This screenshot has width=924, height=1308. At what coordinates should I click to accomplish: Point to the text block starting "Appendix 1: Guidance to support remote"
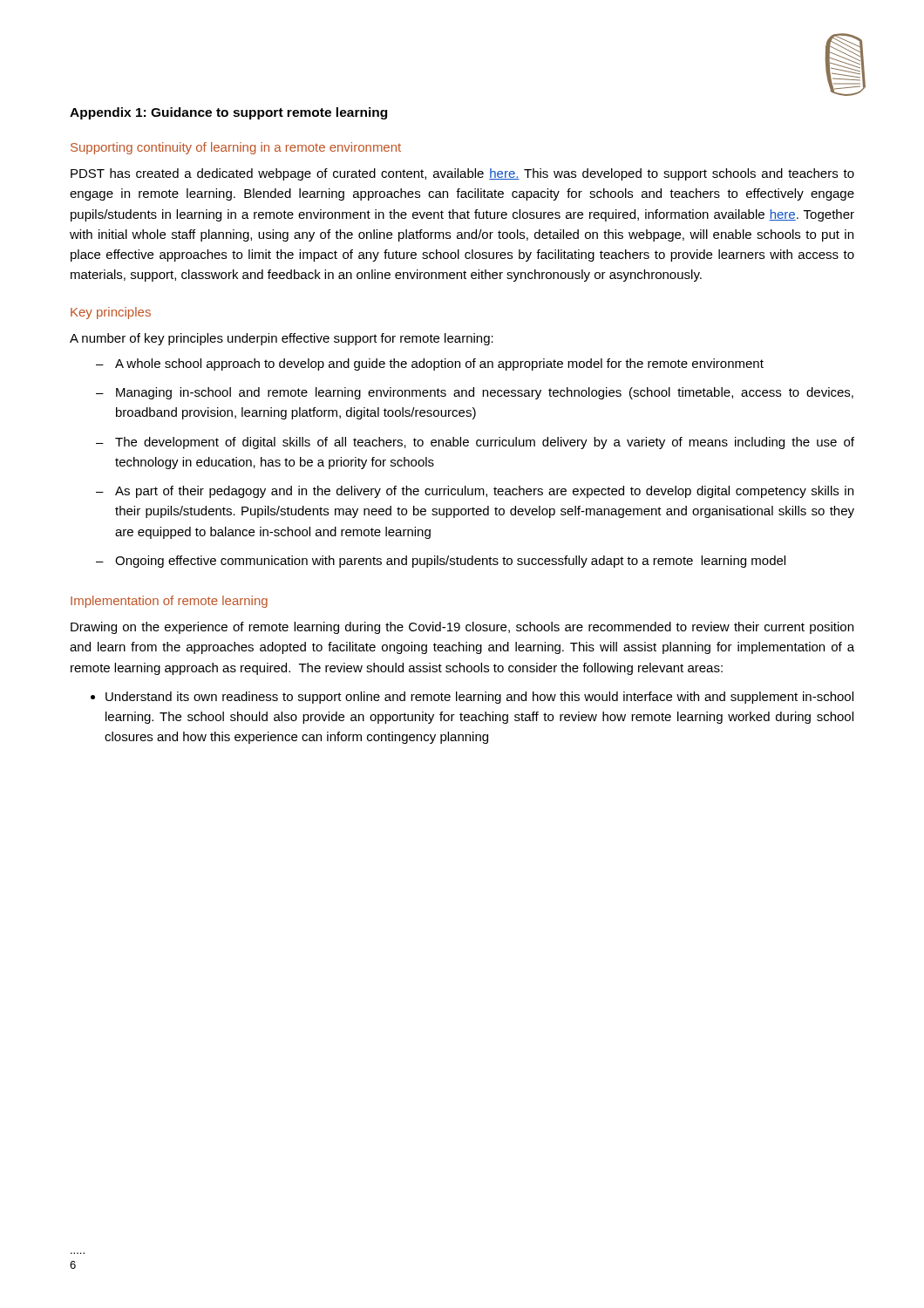tap(229, 112)
